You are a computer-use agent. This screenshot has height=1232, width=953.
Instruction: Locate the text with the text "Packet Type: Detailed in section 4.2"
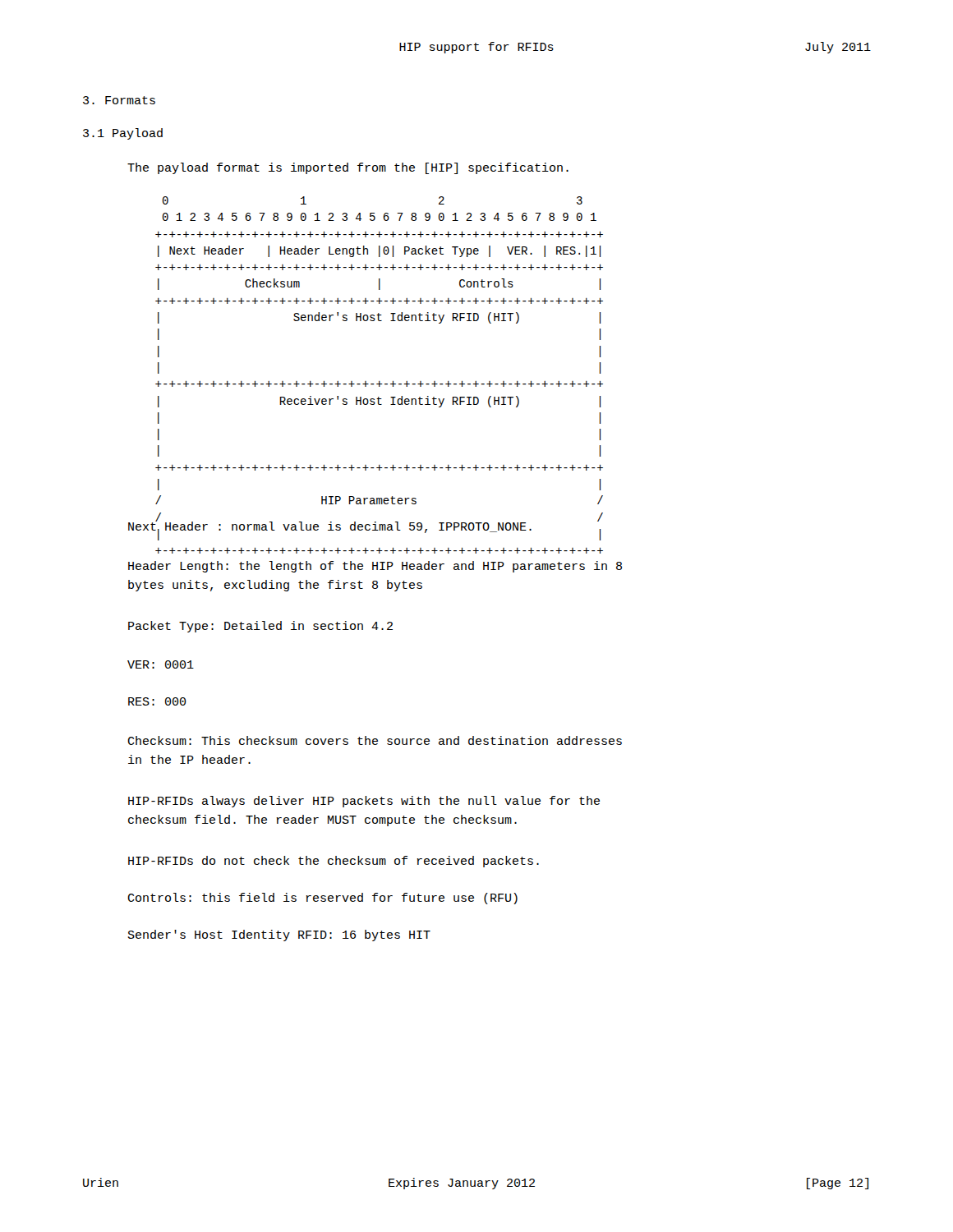tap(260, 627)
